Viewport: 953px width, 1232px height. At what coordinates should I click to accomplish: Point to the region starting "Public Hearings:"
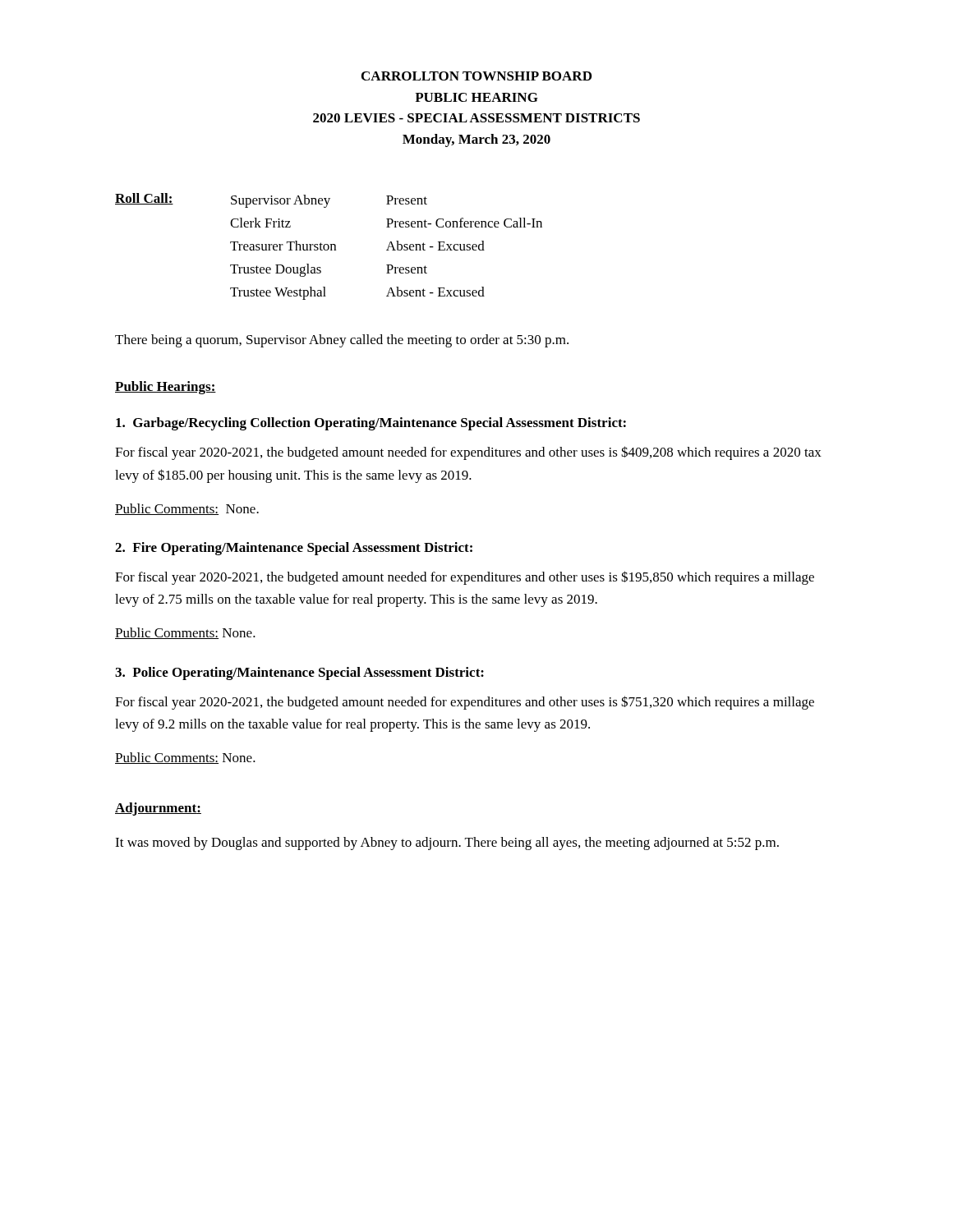point(165,387)
